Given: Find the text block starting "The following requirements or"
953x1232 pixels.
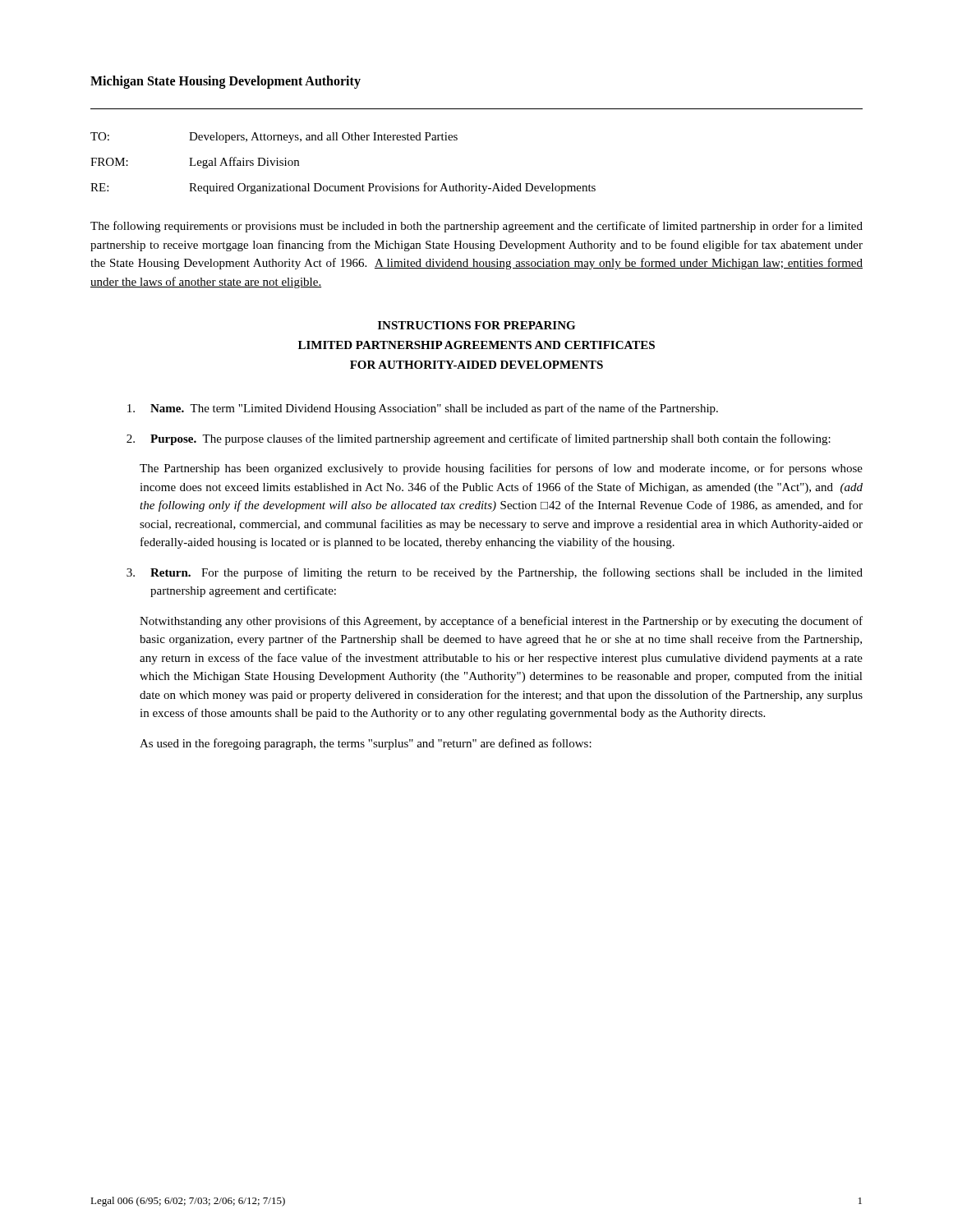Looking at the screenshot, I should pyautogui.click(x=476, y=254).
